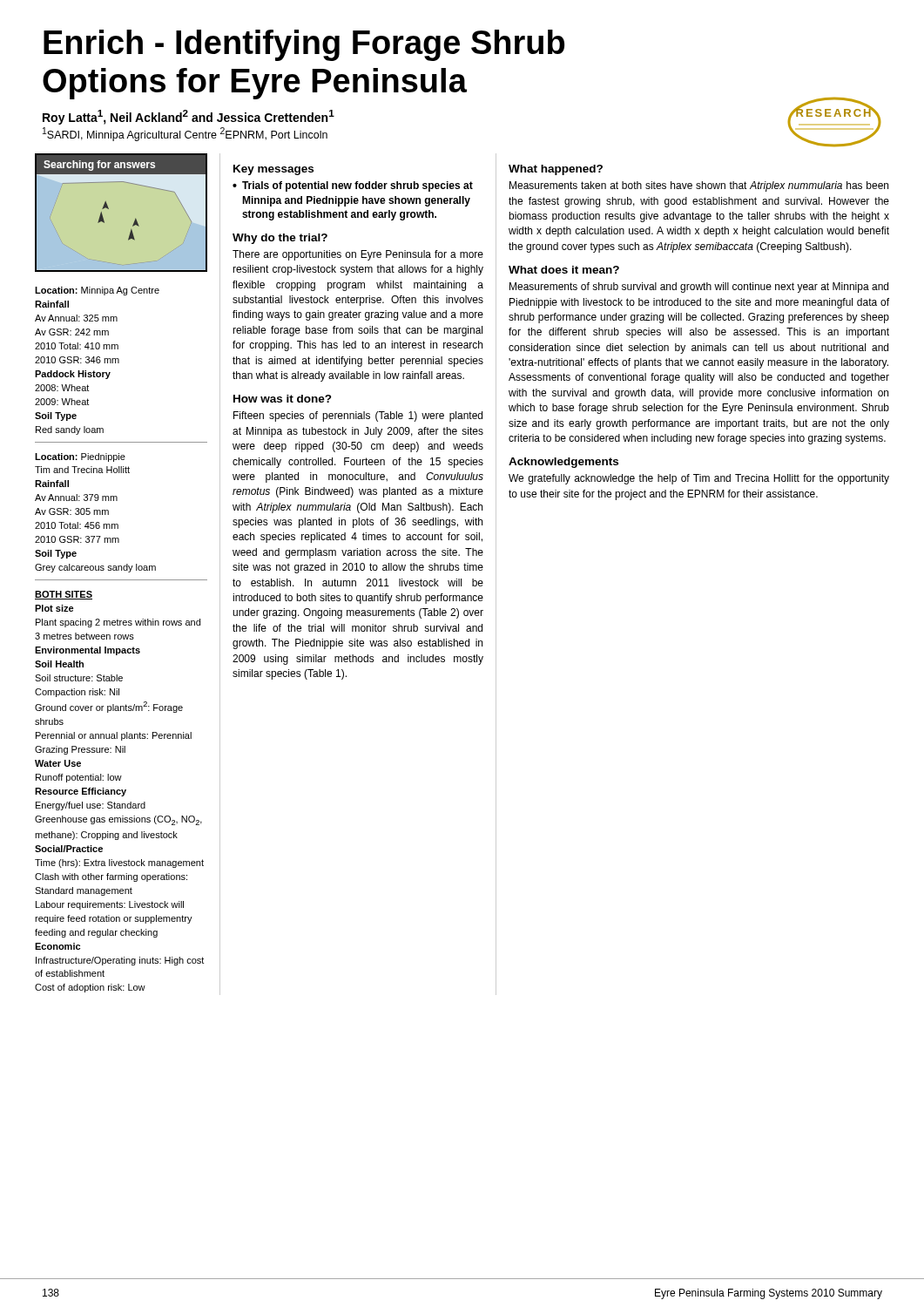Image resolution: width=924 pixels, height=1307 pixels.
Task: Find the text block with the text "Location: Minnipa Ag Centre"
Action: coord(121,361)
